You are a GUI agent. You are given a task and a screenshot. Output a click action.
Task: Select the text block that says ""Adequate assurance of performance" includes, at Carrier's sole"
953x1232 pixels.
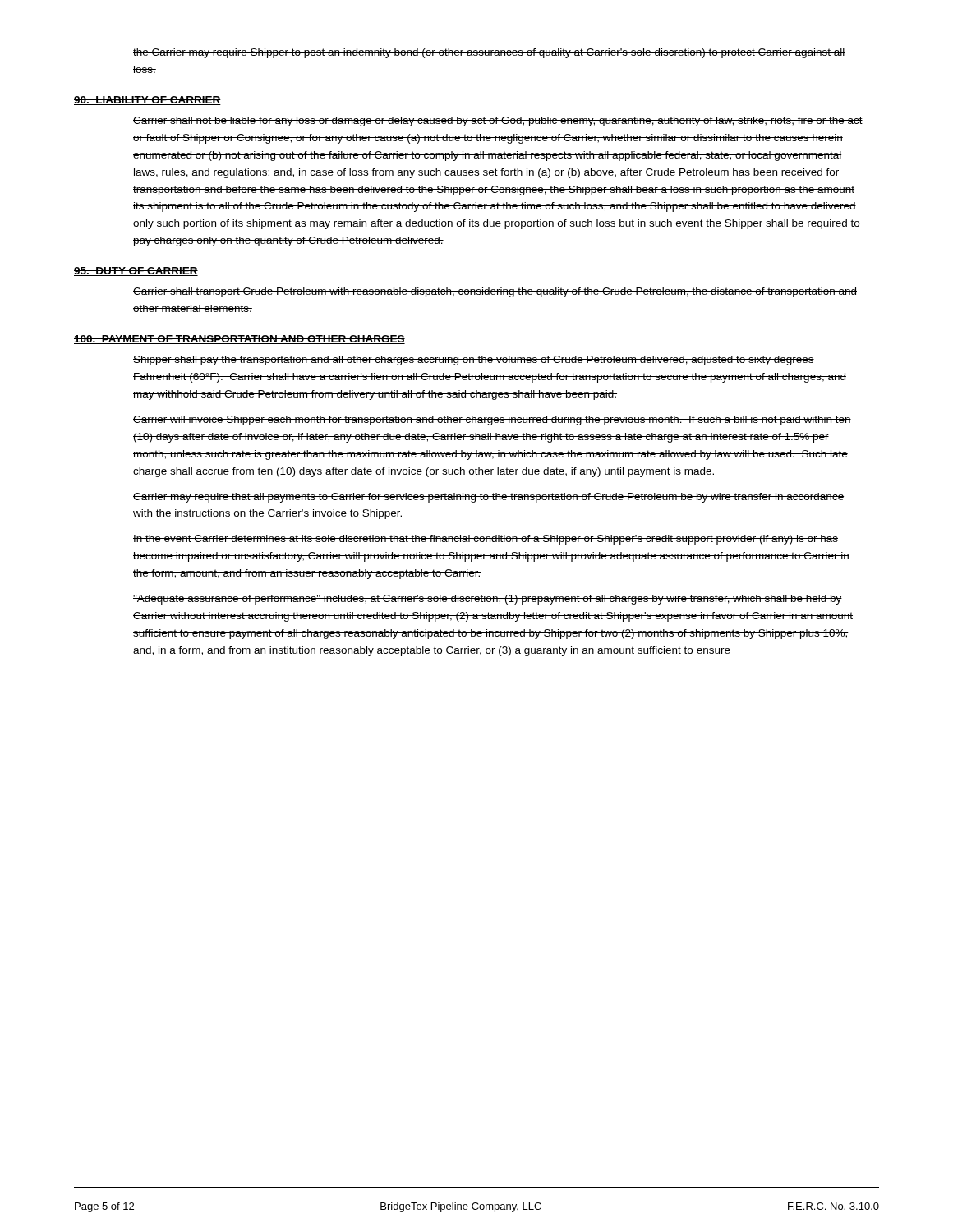point(493,624)
